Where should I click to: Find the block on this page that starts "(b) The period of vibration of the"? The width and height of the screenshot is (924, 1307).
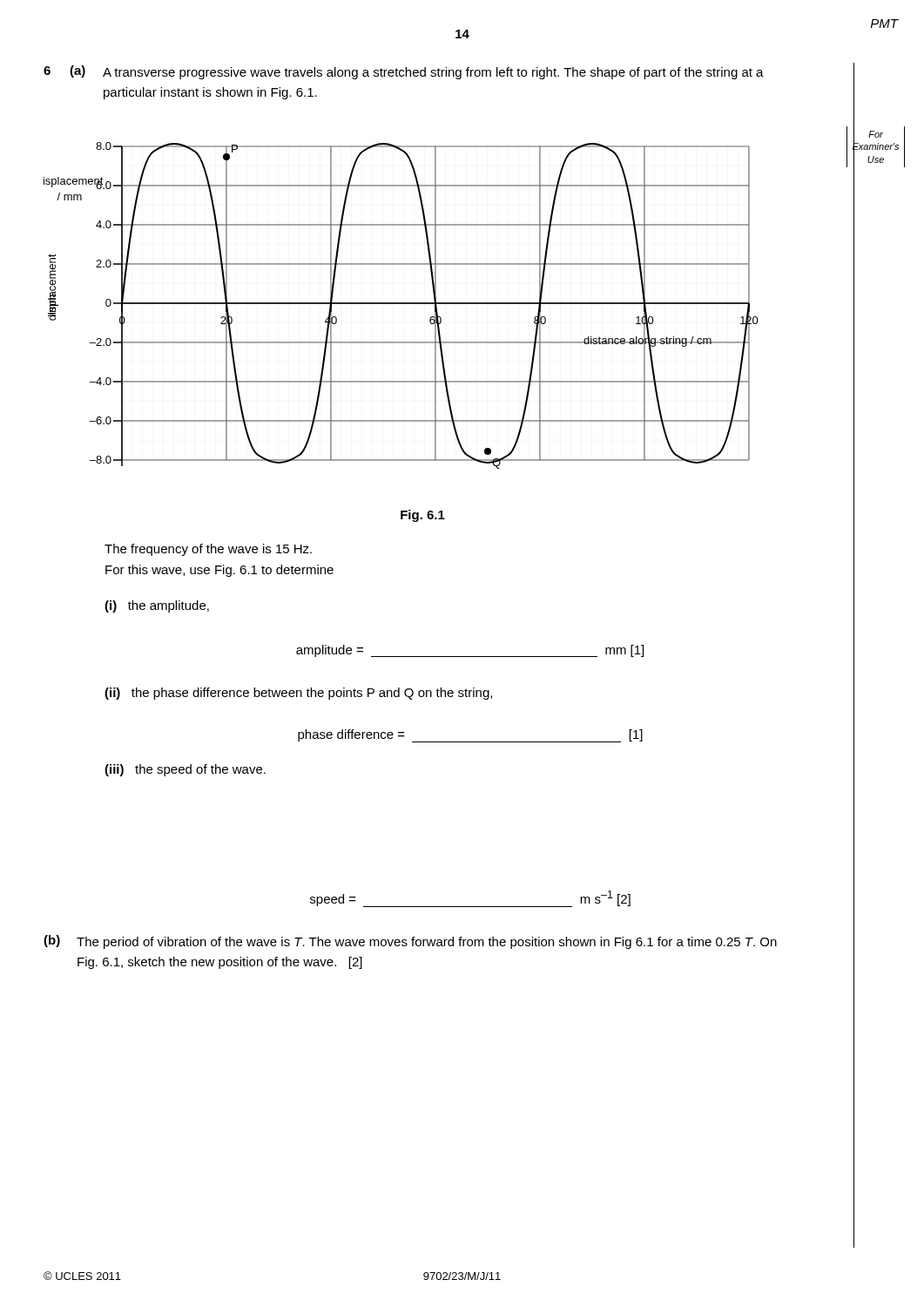click(422, 952)
